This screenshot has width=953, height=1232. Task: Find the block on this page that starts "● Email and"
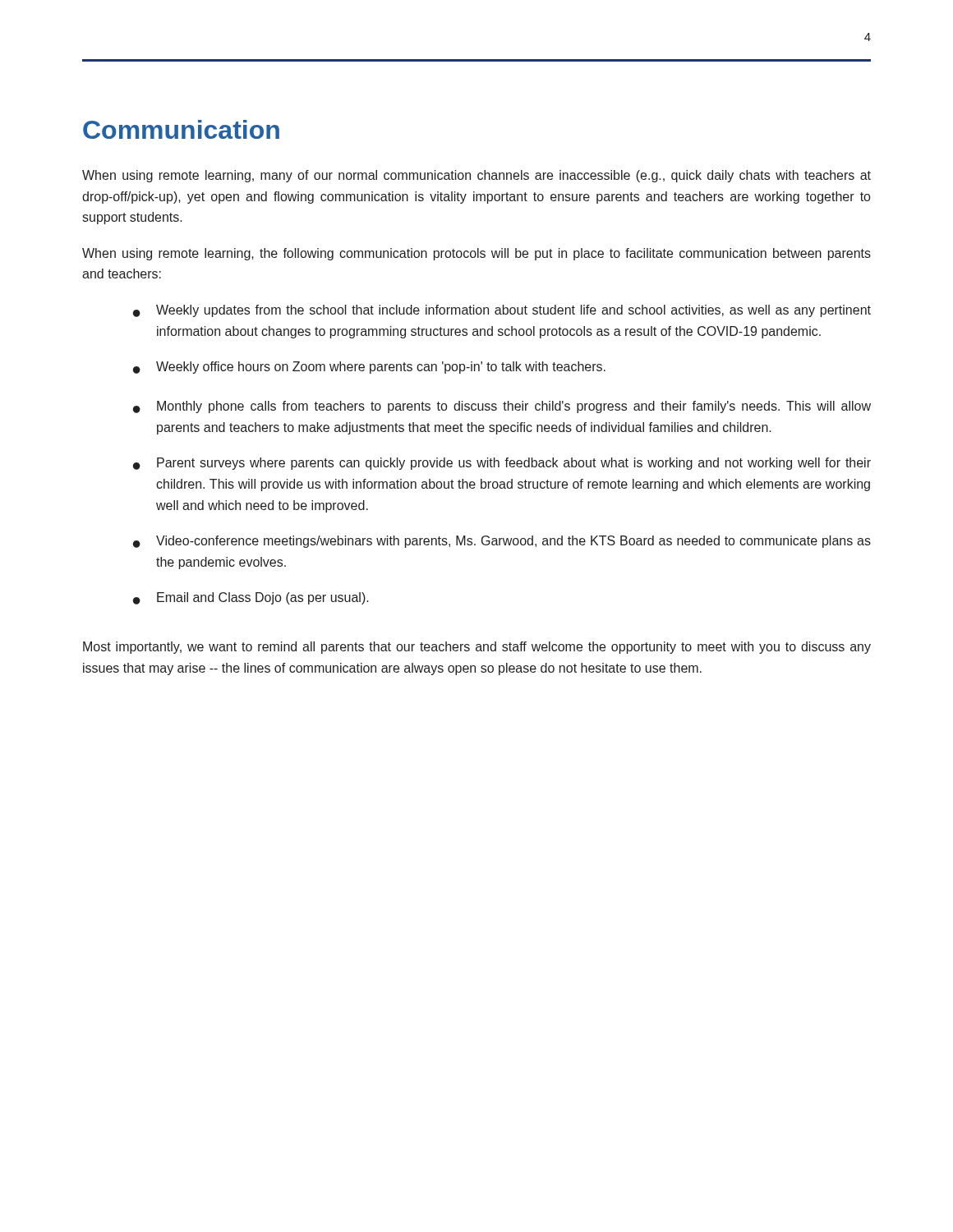[x=251, y=598]
